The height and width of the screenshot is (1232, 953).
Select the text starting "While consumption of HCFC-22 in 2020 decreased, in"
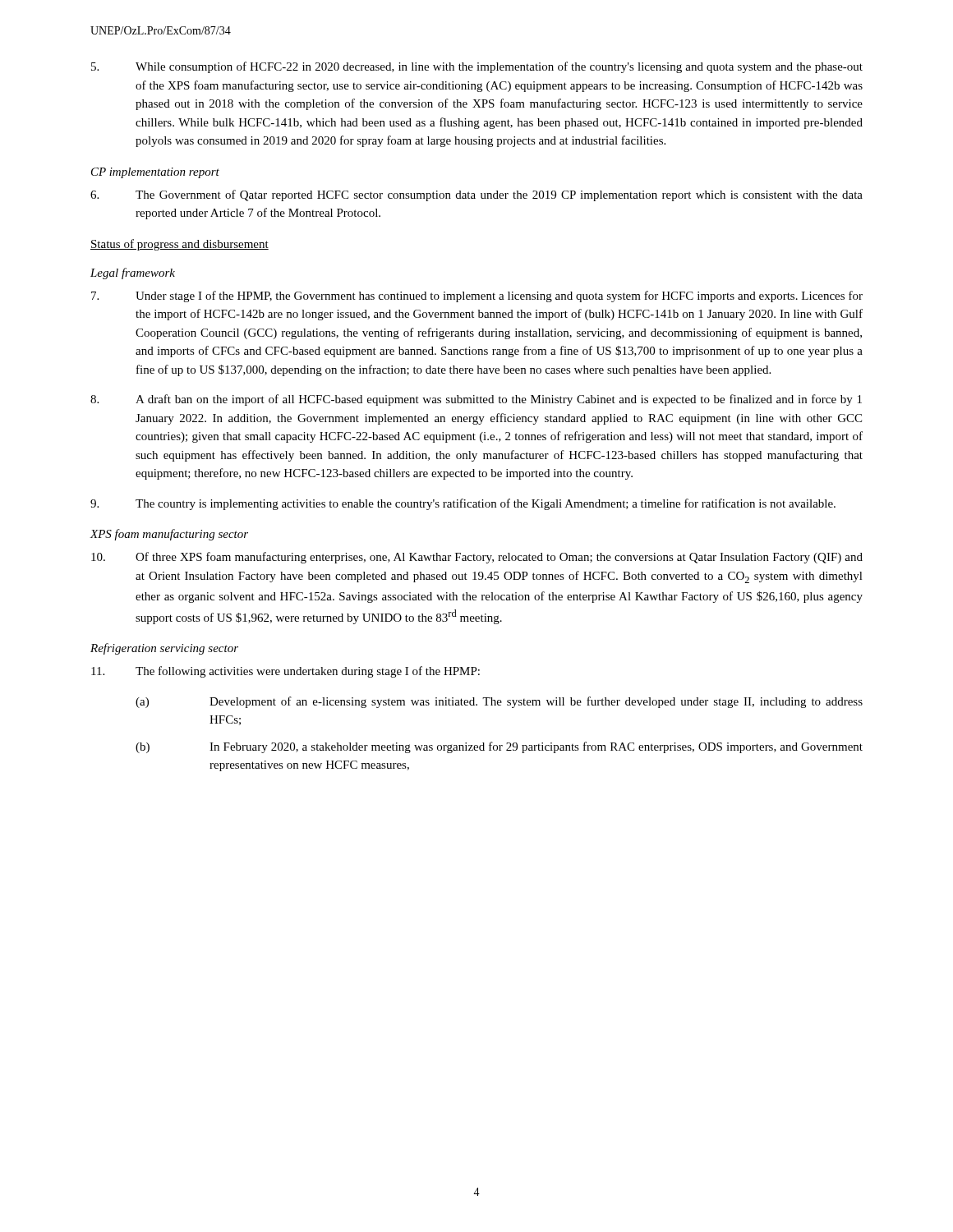click(x=476, y=104)
